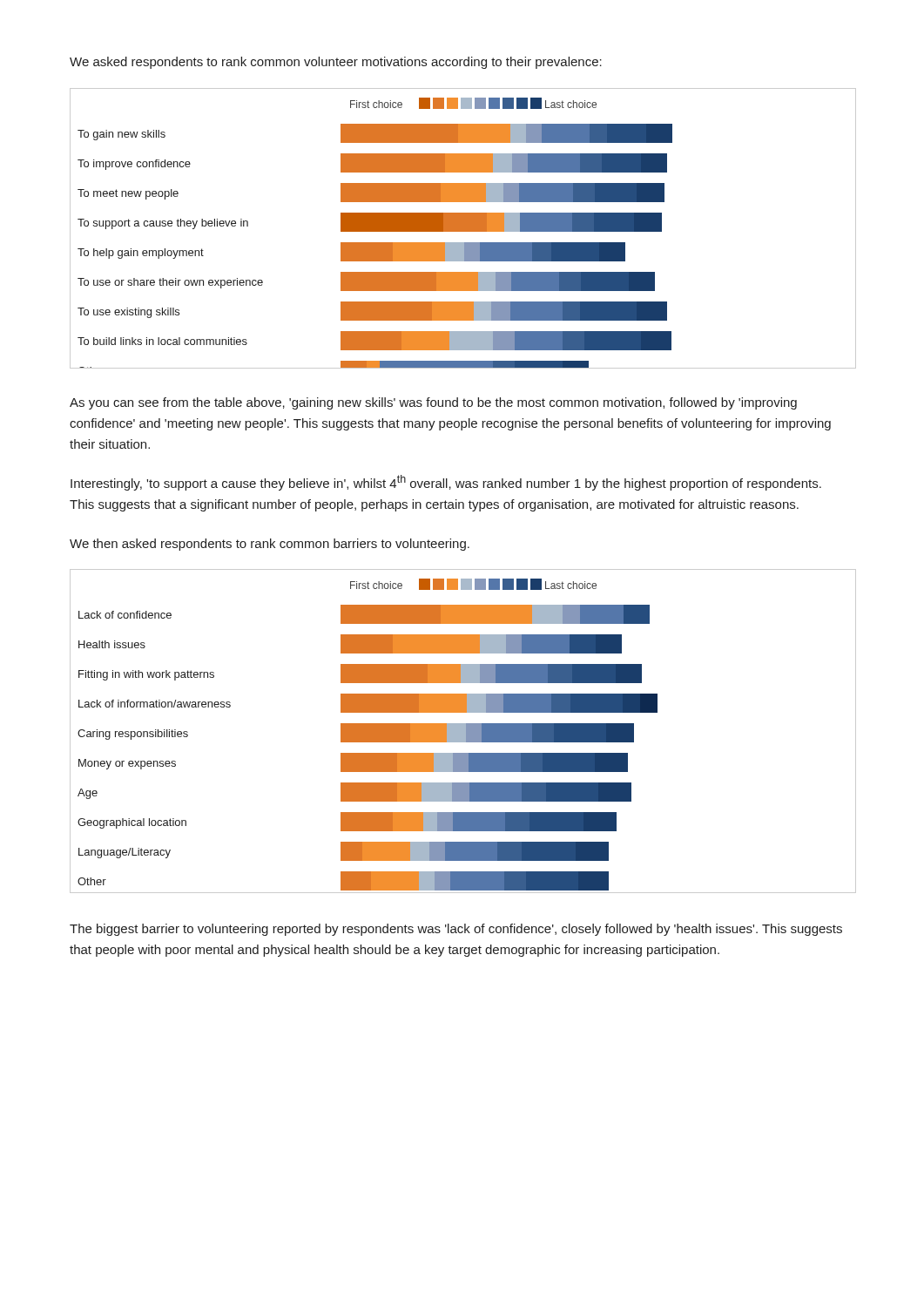Locate the block of text that opens with "Interestingly, 'to support a cause they believe in',"
This screenshot has width=924, height=1307.
tap(446, 492)
